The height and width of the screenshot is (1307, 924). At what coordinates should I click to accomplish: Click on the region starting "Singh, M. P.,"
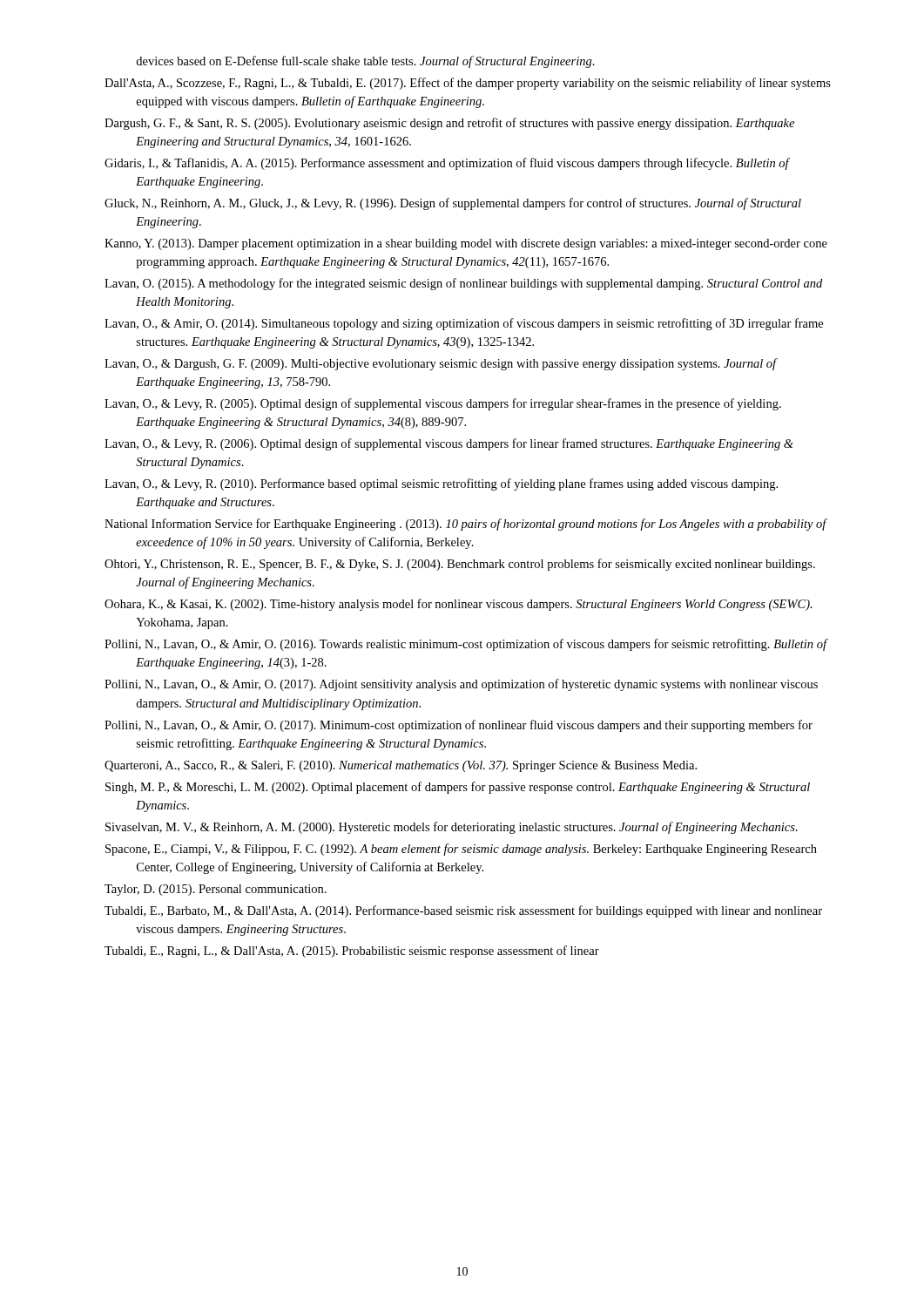pos(457,796)
